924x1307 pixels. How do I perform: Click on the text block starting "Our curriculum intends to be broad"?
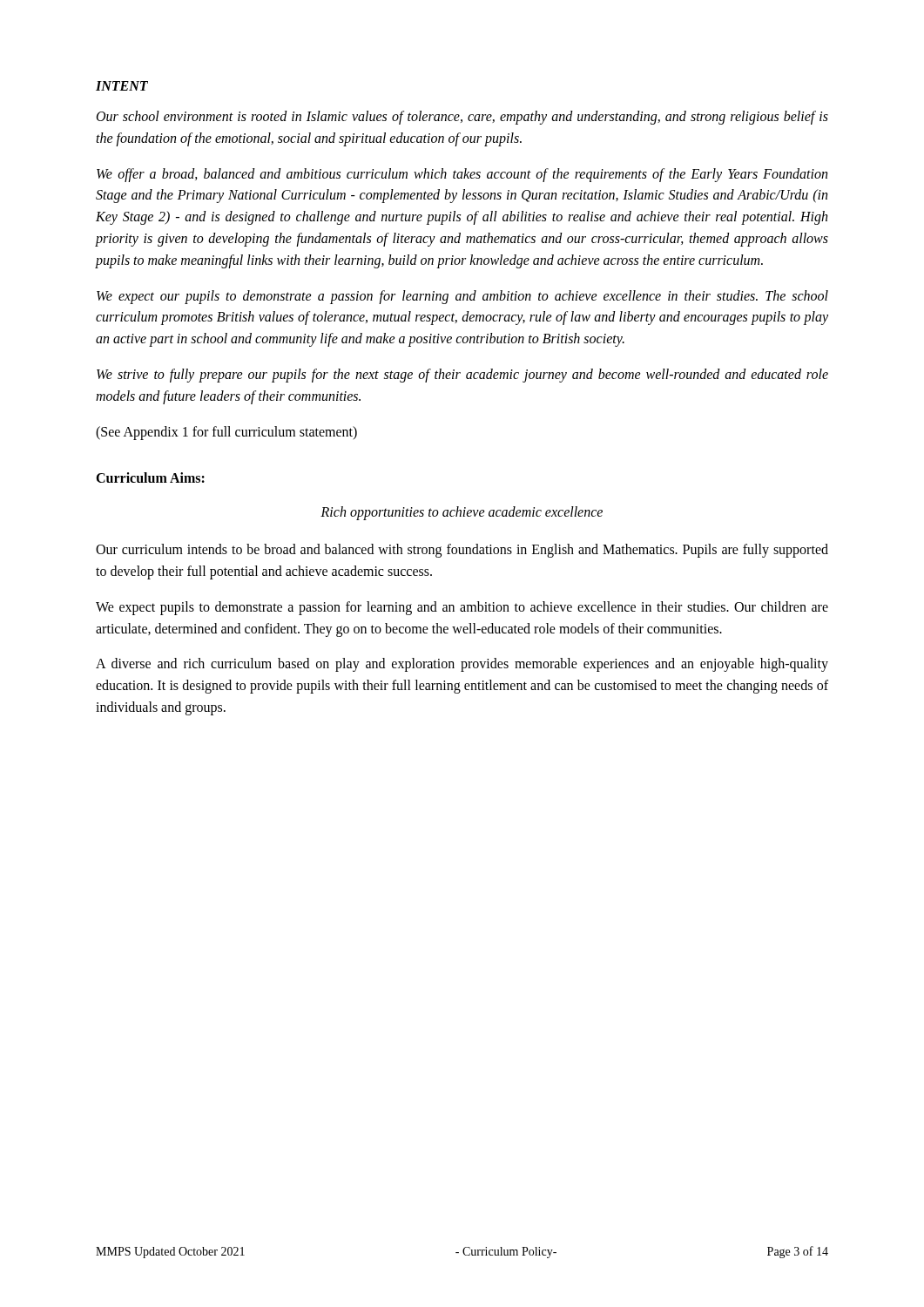[x=462, y=560]
